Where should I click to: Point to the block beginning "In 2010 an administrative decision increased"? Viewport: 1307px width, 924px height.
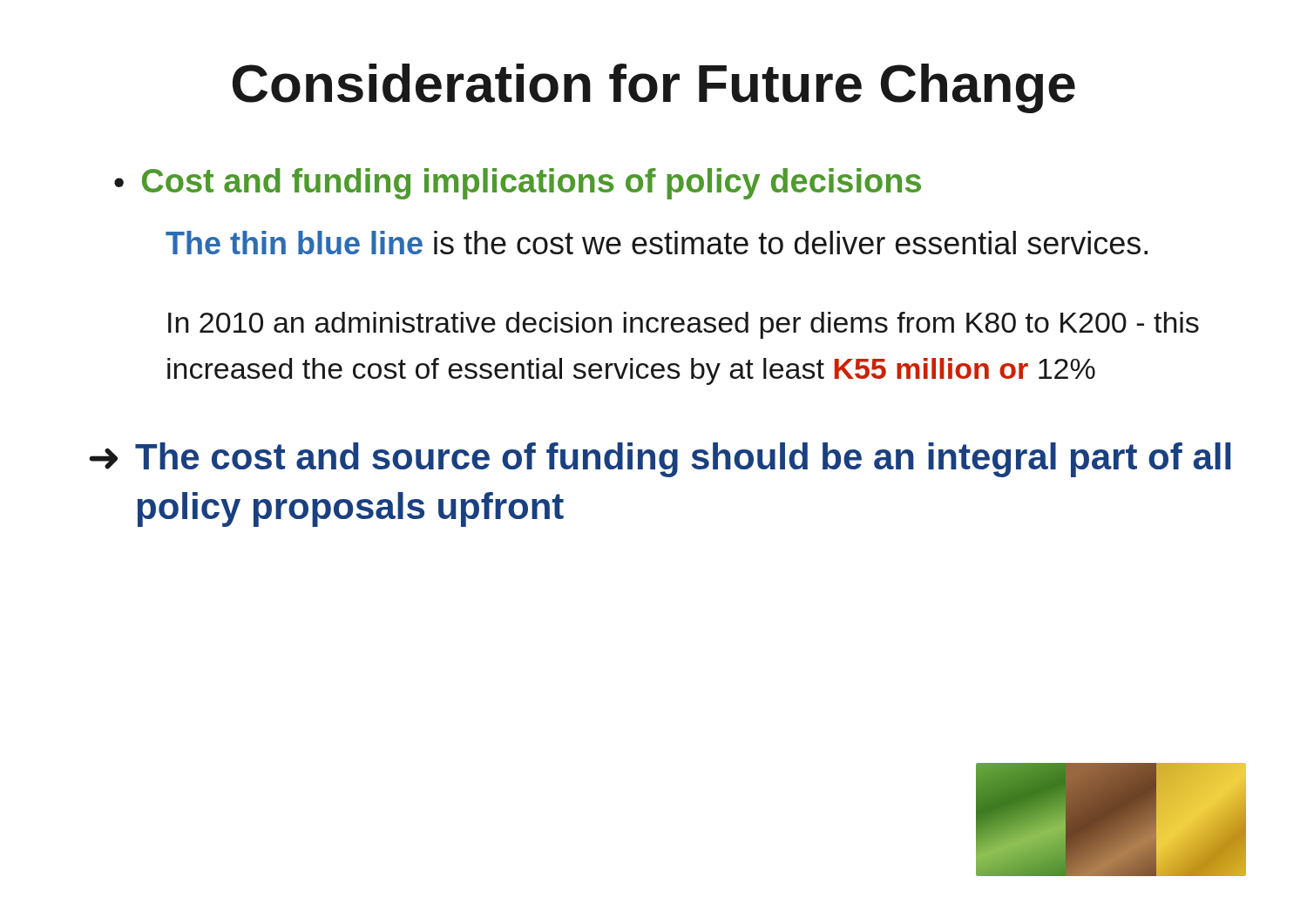[683, 345]
